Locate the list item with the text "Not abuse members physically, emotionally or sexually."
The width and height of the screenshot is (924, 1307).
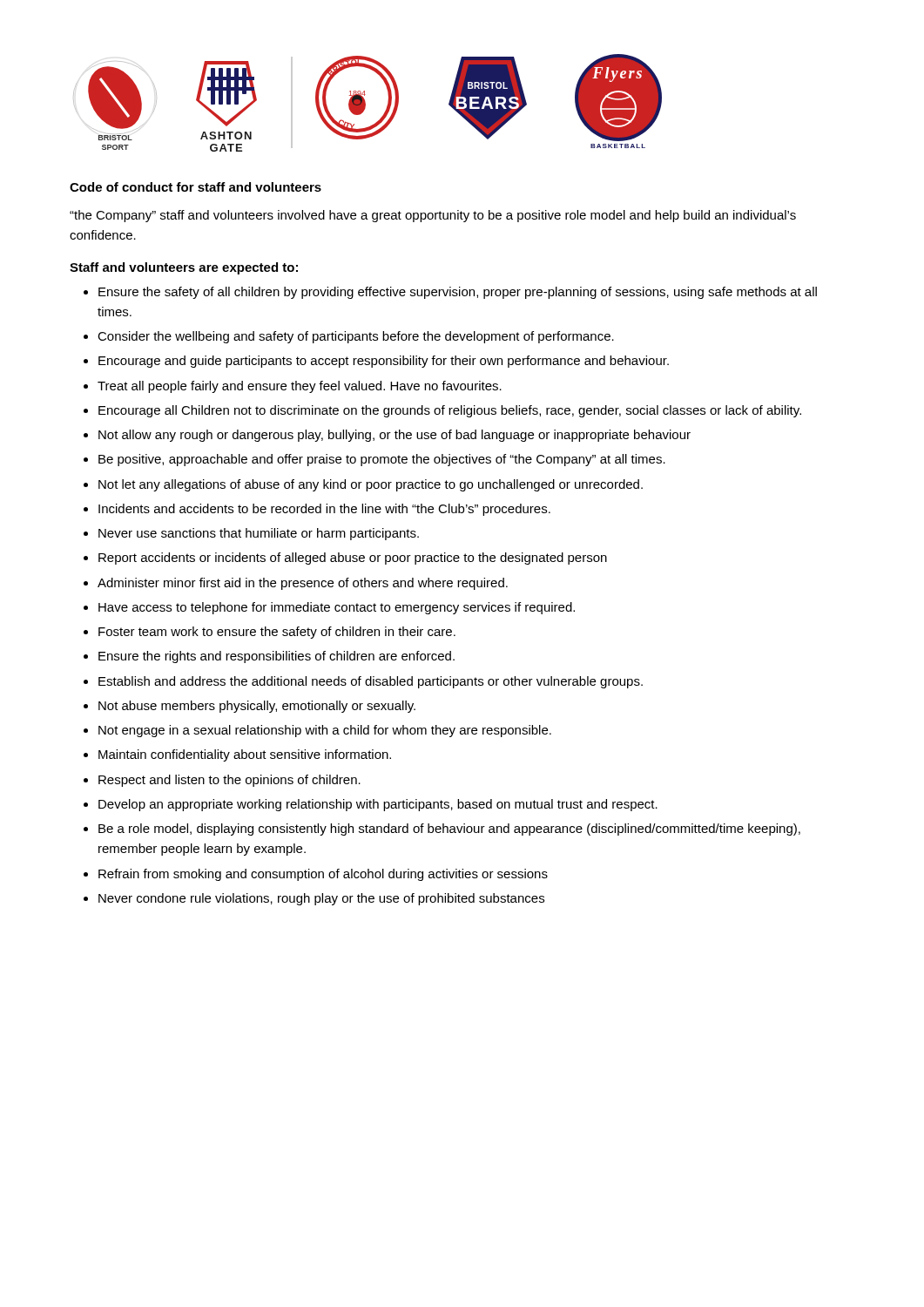257,705
